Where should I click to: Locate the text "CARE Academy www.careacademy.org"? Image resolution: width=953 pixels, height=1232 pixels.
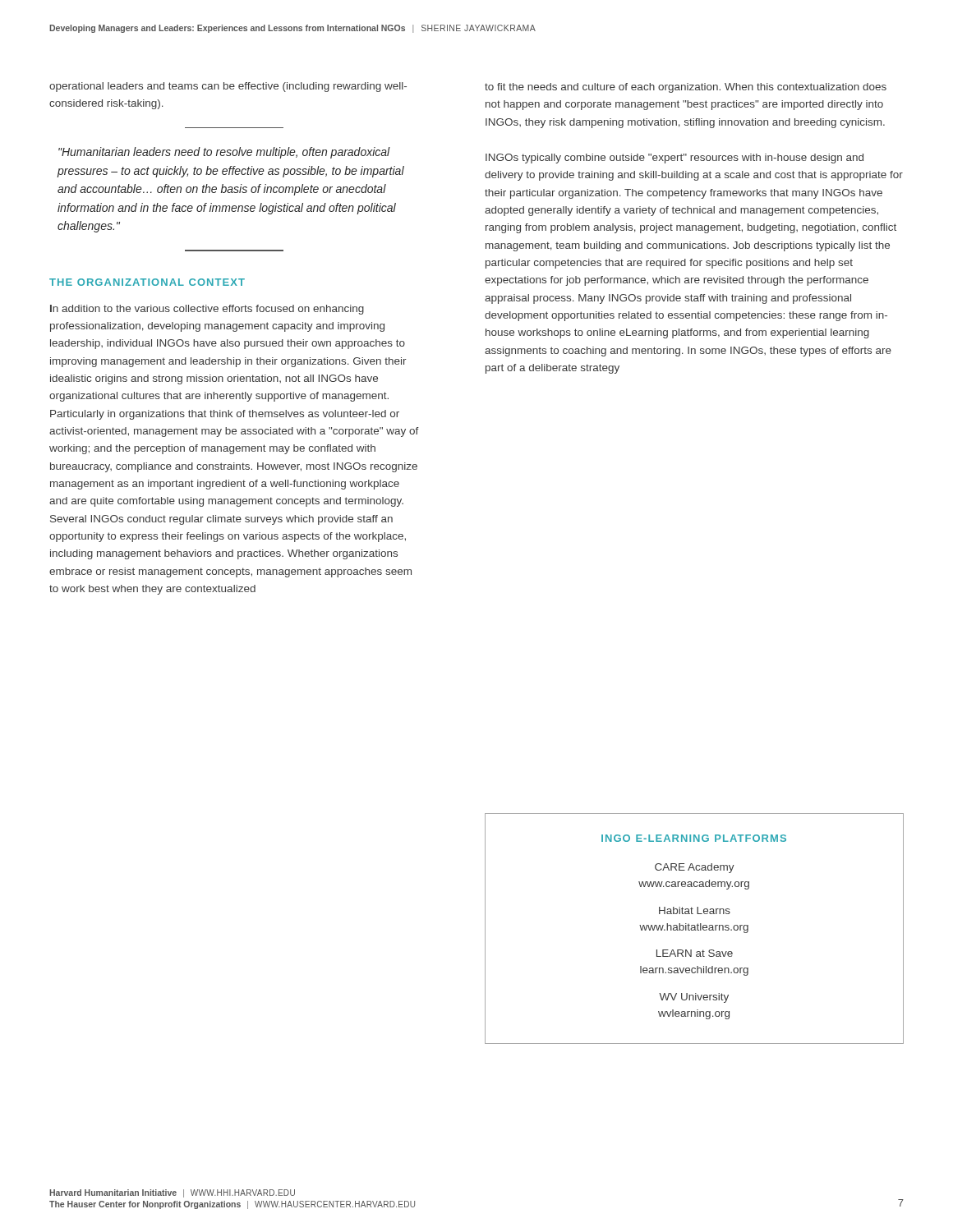tap(694, 875)
